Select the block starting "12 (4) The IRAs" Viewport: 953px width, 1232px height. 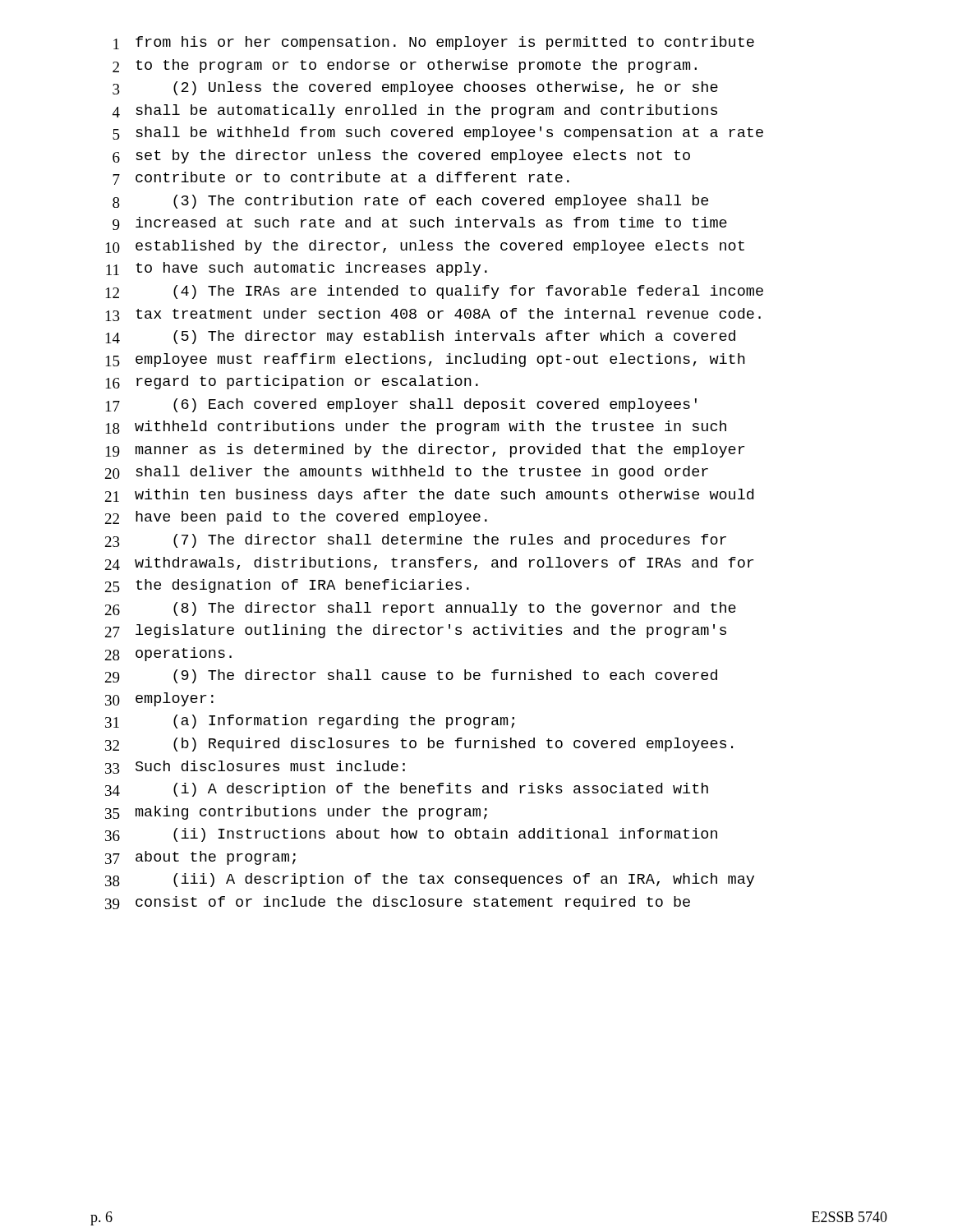tap(489, 293)
